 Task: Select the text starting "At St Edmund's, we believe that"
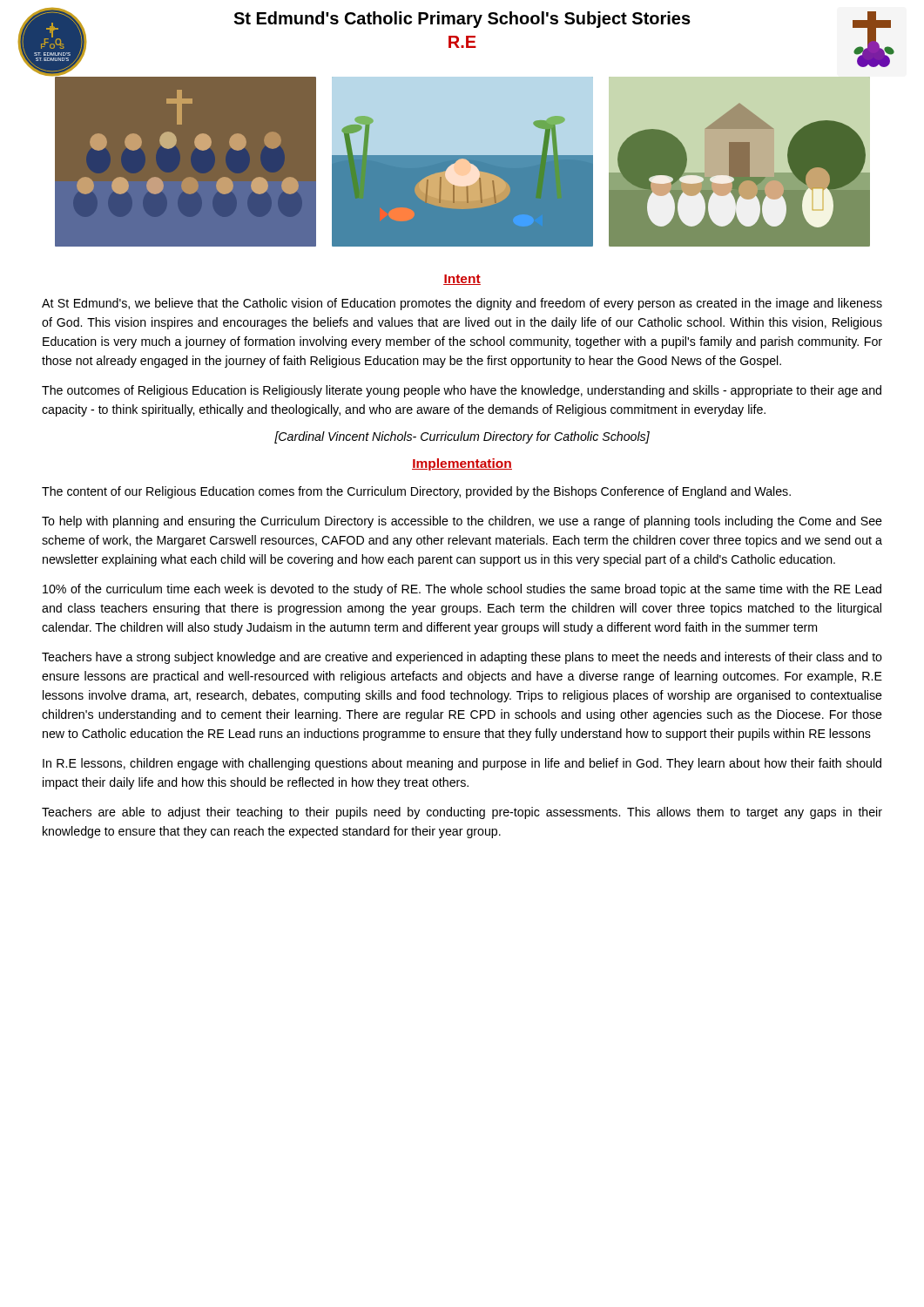462,332
